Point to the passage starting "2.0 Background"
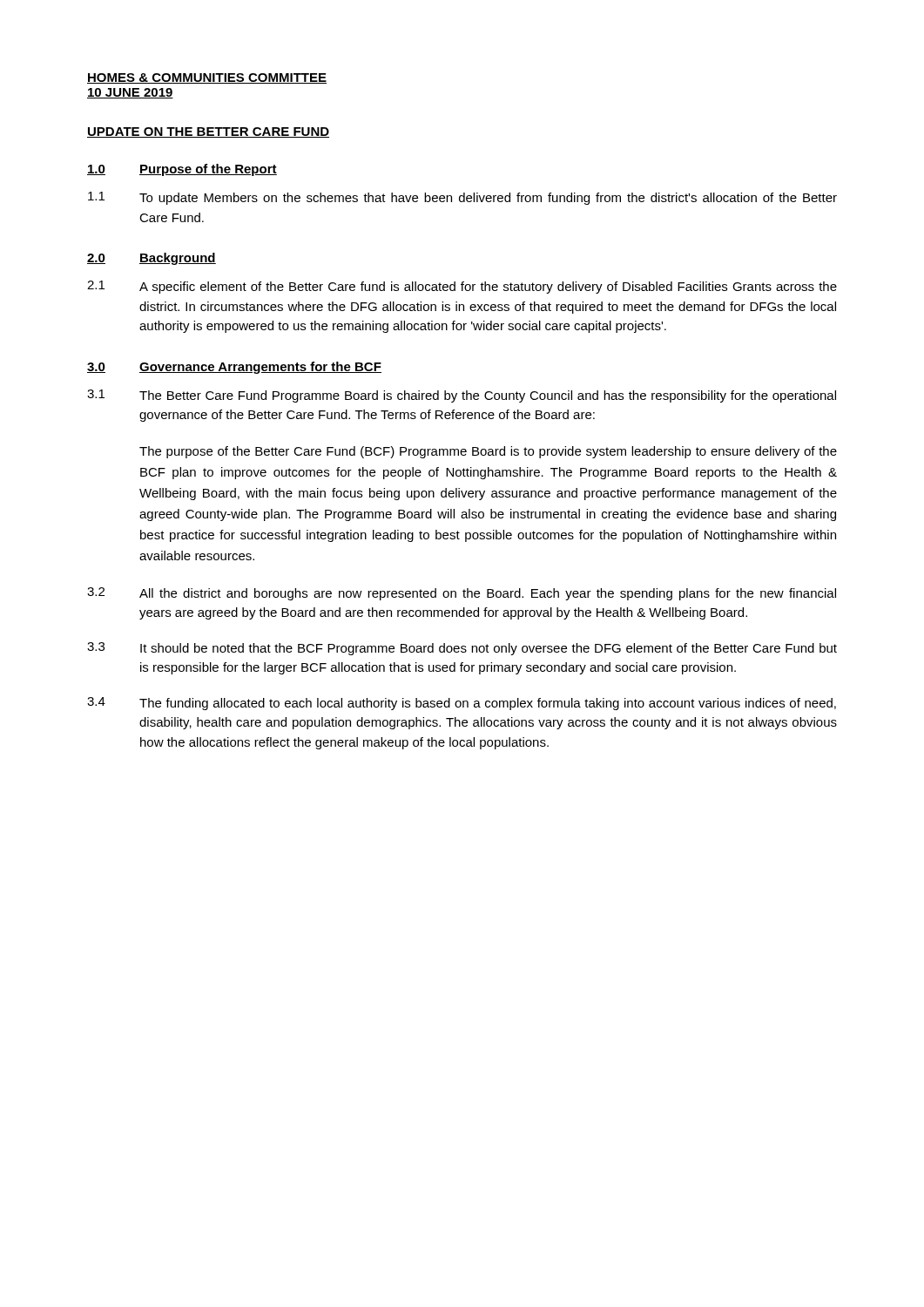The image size is (924, 1307). [x=151, y=257]
